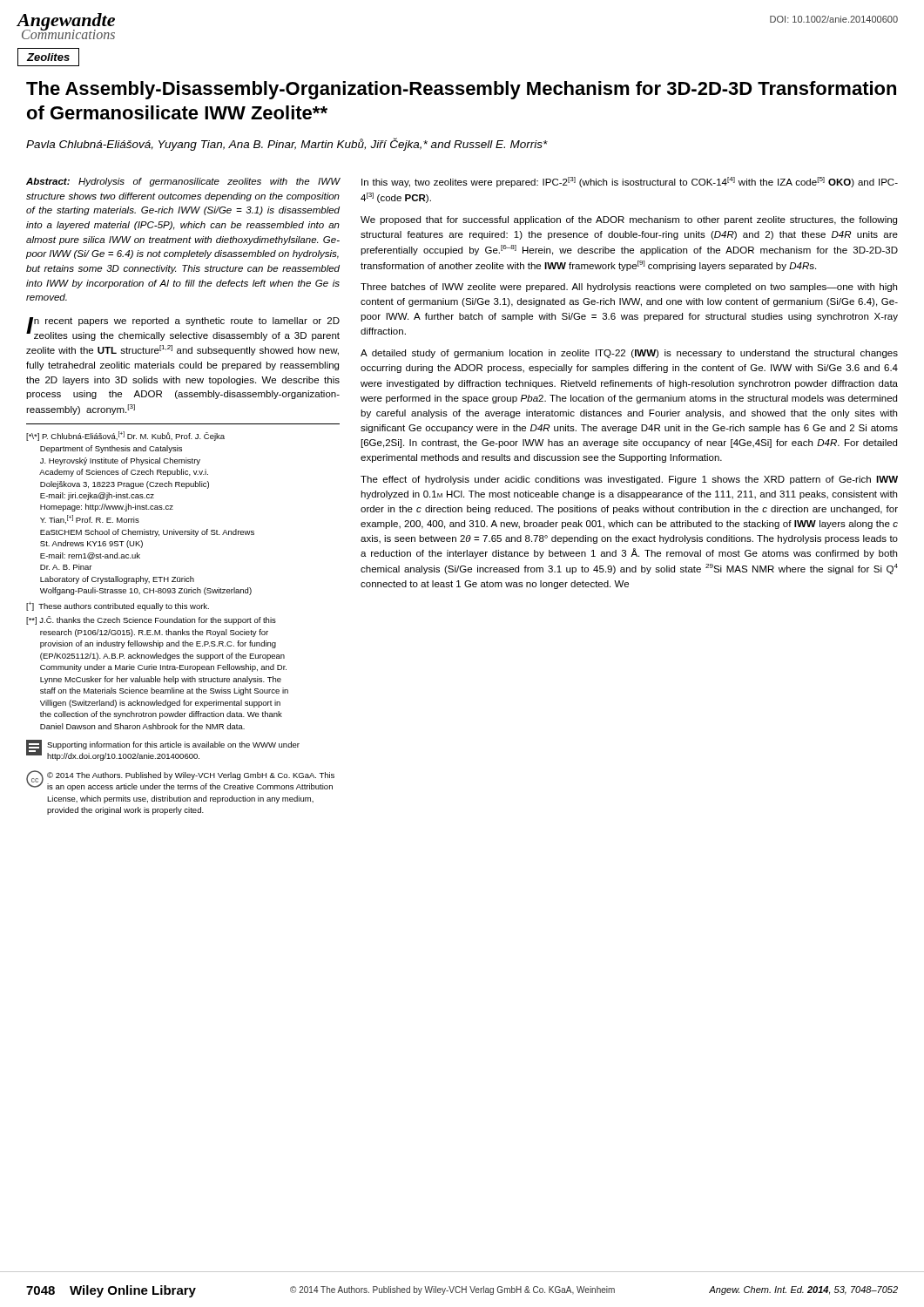Find the block on this page that starts "In recent papers"
Viewport: 924px width, 1307px height.
183,364
